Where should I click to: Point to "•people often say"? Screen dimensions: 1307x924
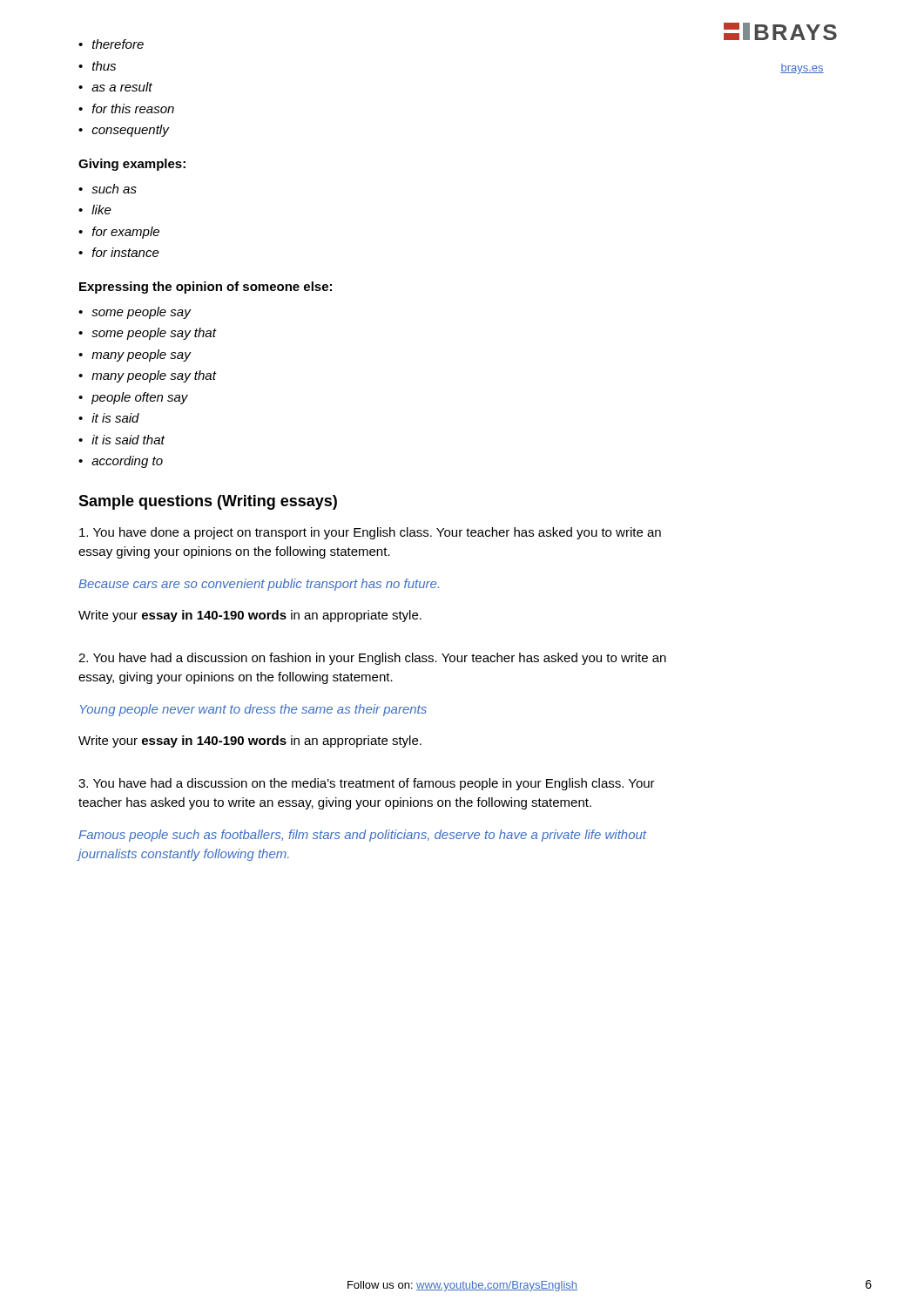click(133, 397)
